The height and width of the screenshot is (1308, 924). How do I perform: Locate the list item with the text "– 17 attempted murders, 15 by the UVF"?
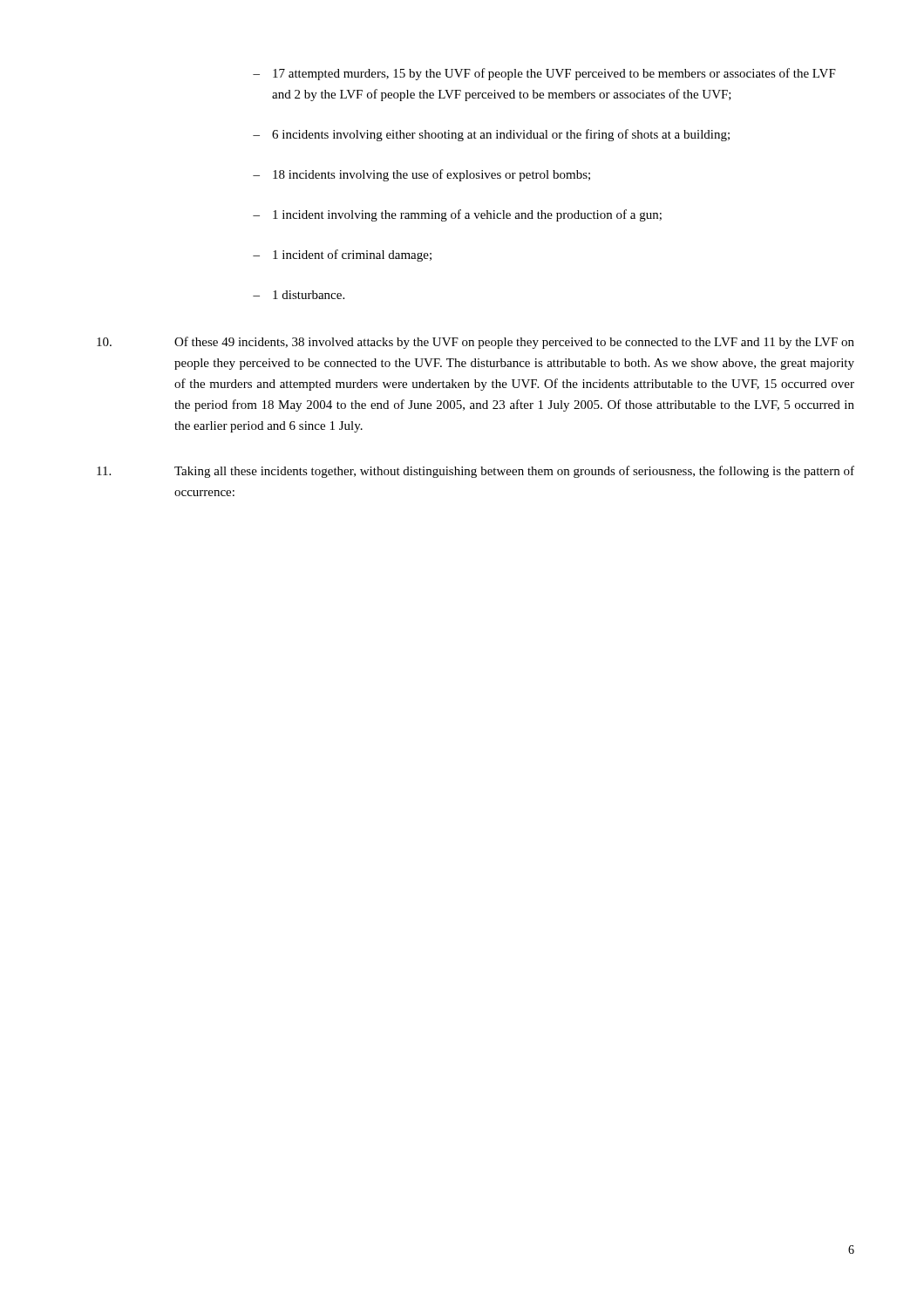pyautogui.click(x=545, y=84)
